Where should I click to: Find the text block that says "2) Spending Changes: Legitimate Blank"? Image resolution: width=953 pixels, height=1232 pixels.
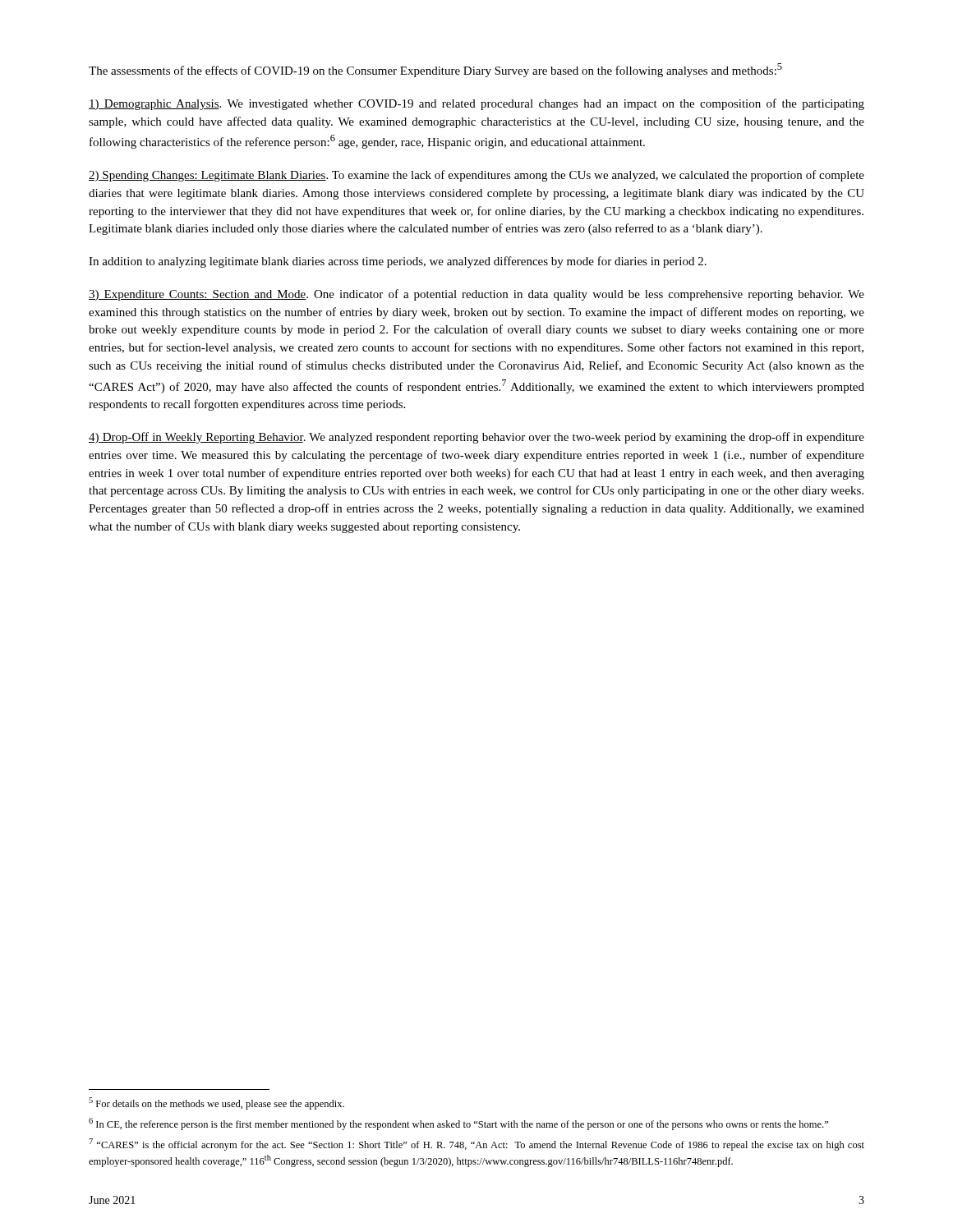(x=476, y=202)
